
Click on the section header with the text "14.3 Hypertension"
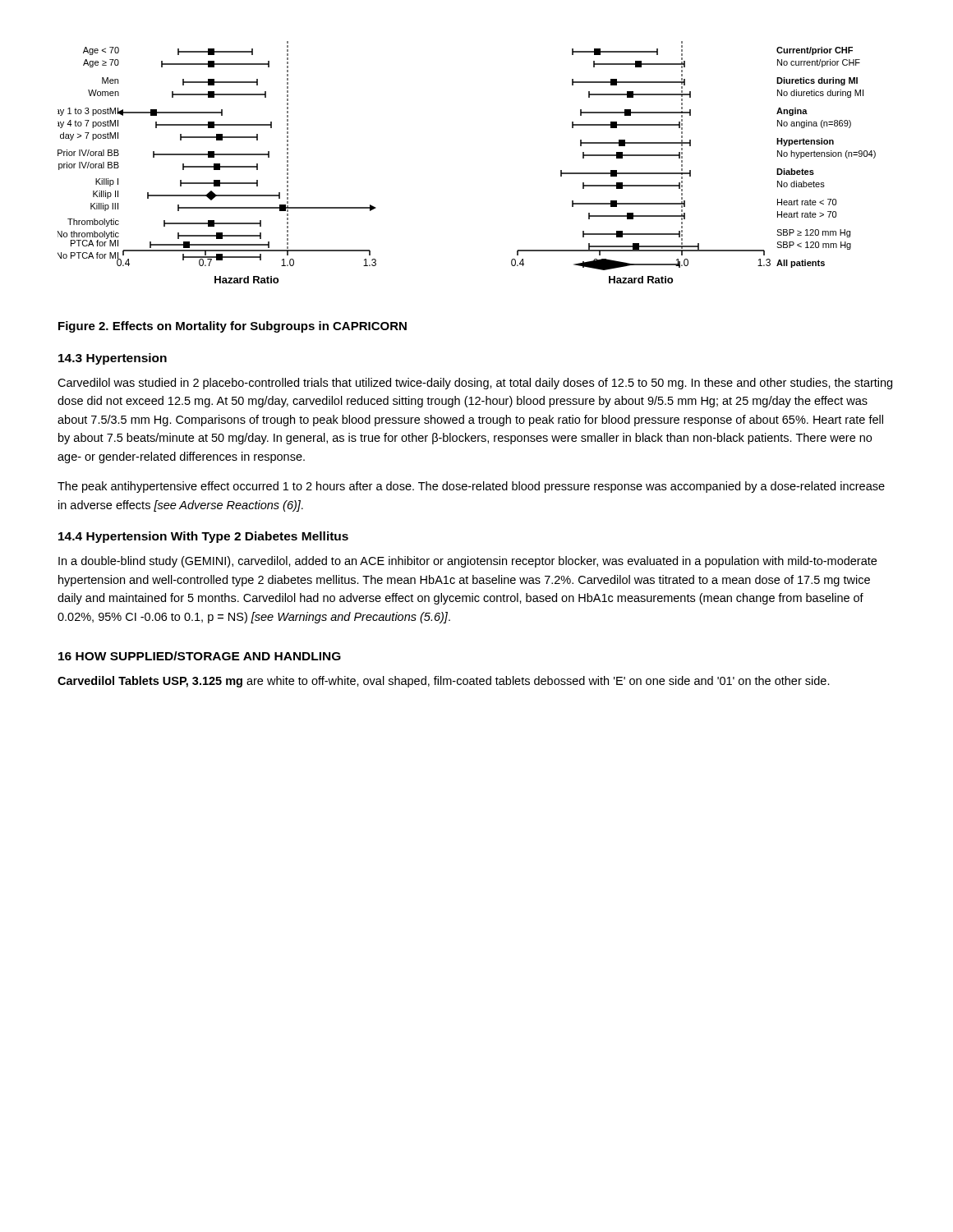[112, 358]
